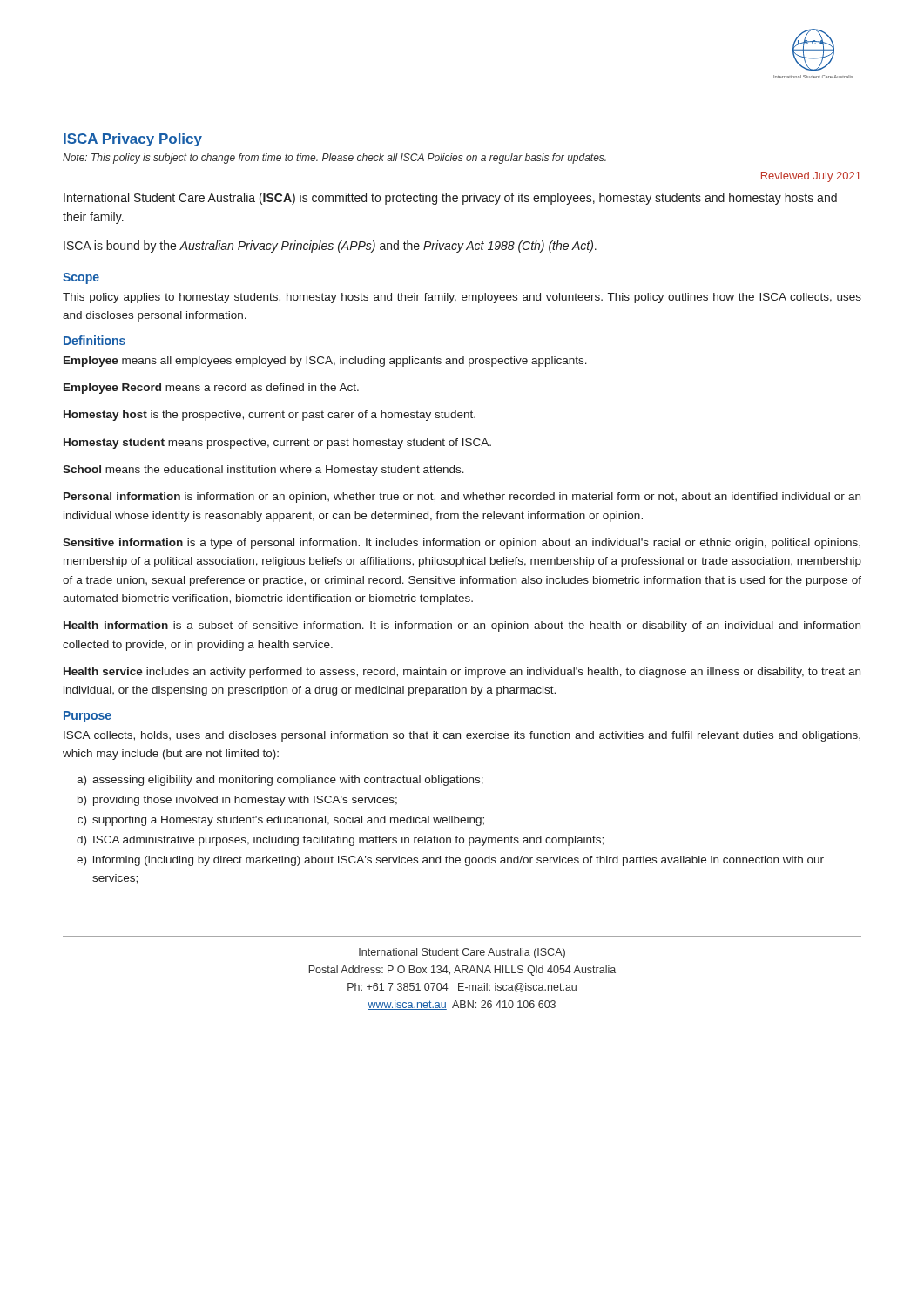Locate the region starting "ISCA is bound"
The image size is (924, 1307).
[330, 246]
